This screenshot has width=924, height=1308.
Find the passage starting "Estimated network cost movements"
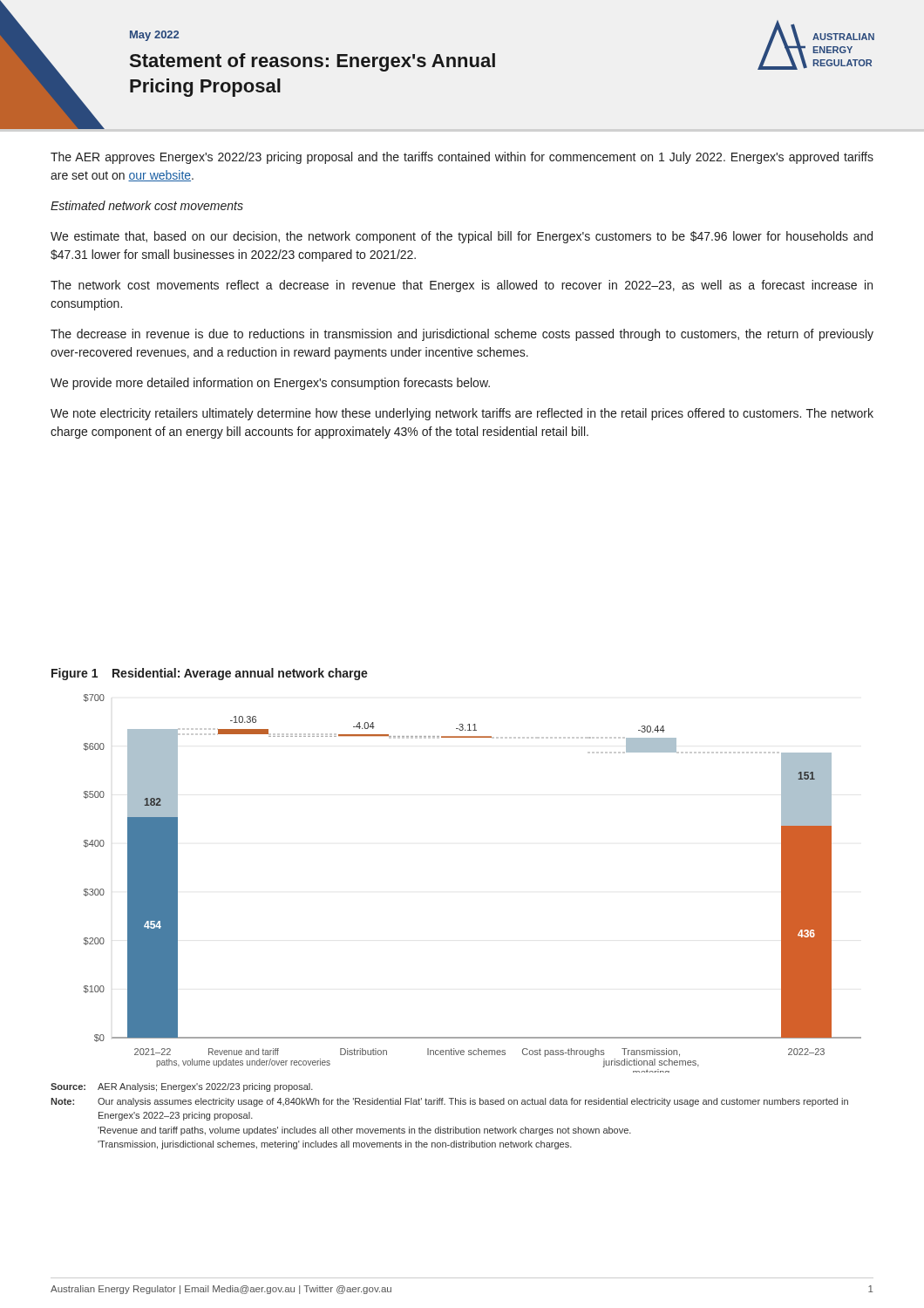click(x=147, y=206)
